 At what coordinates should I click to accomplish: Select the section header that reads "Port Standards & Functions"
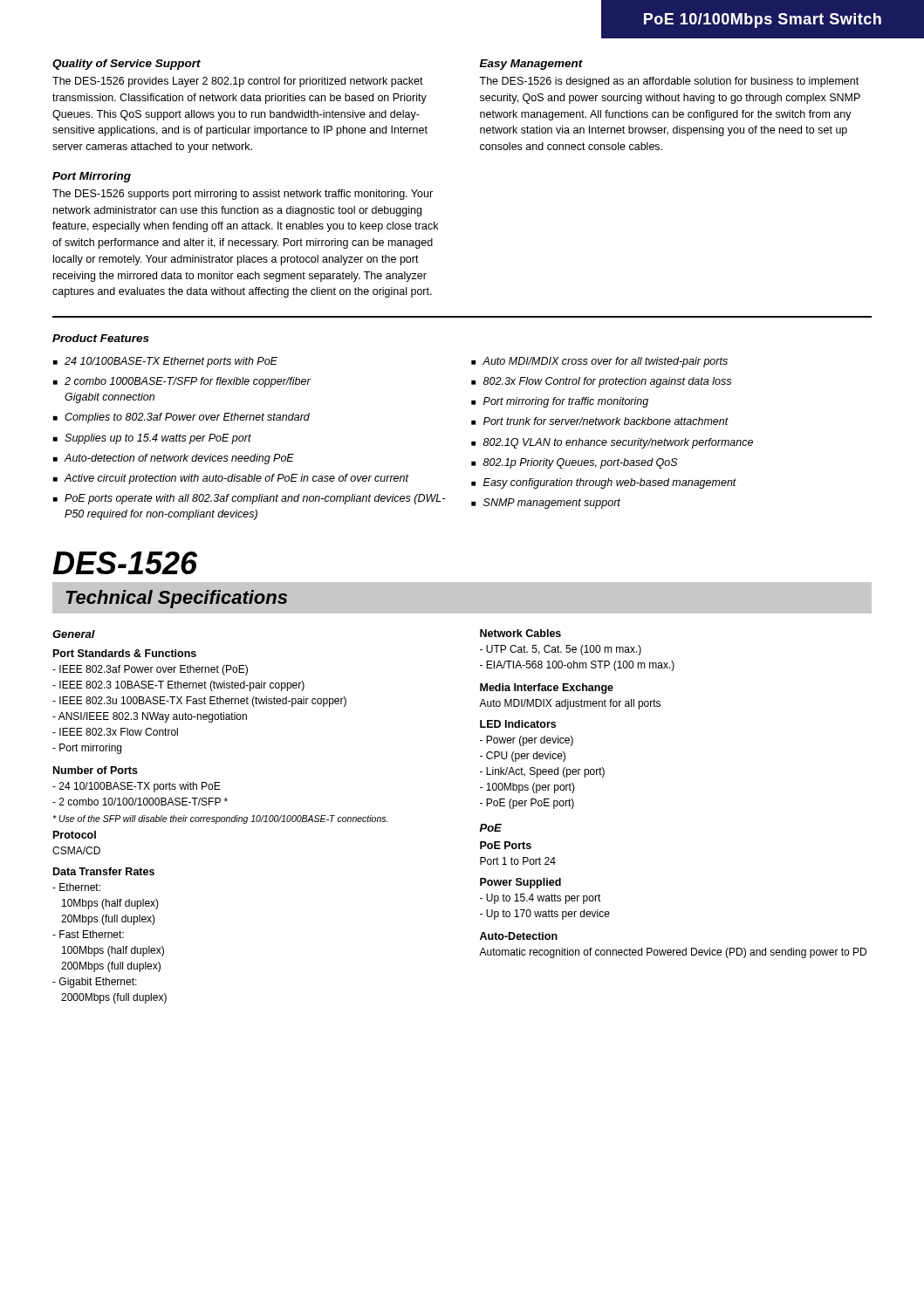click(x=124, y=654)
